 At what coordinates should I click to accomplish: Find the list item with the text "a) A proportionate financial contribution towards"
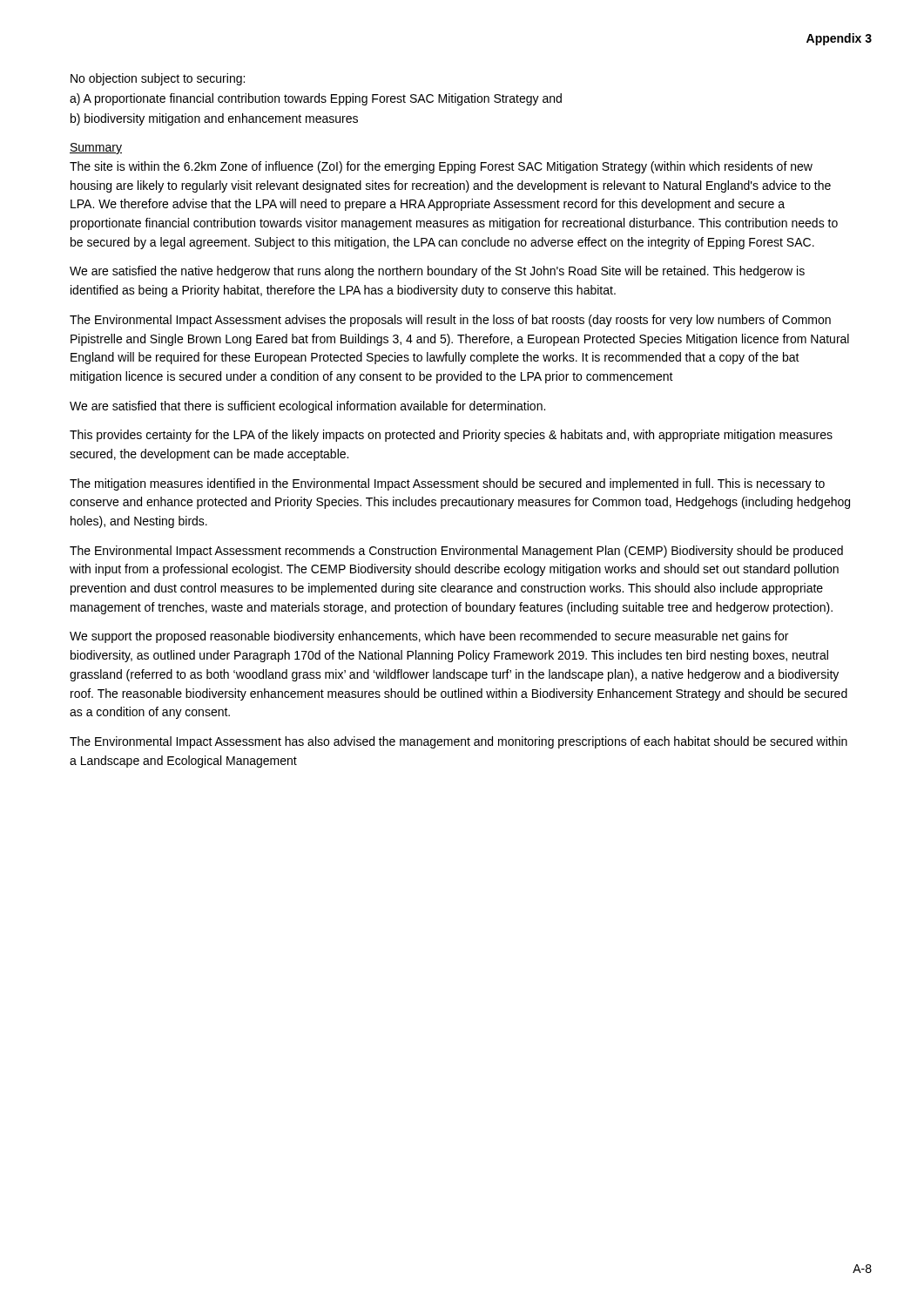tap(316, 98)
